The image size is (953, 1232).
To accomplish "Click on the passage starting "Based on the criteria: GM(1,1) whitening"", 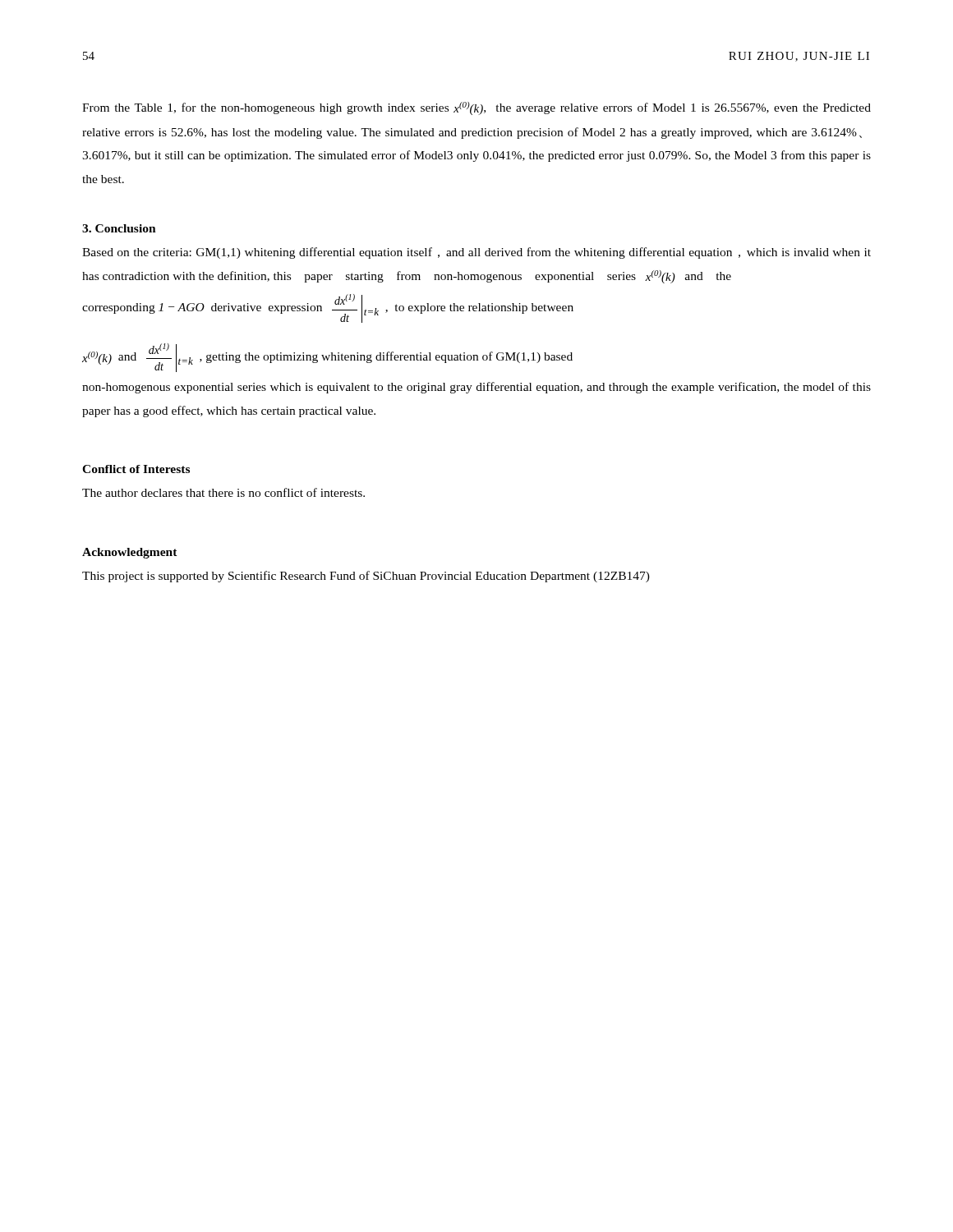I will (476, 267).
